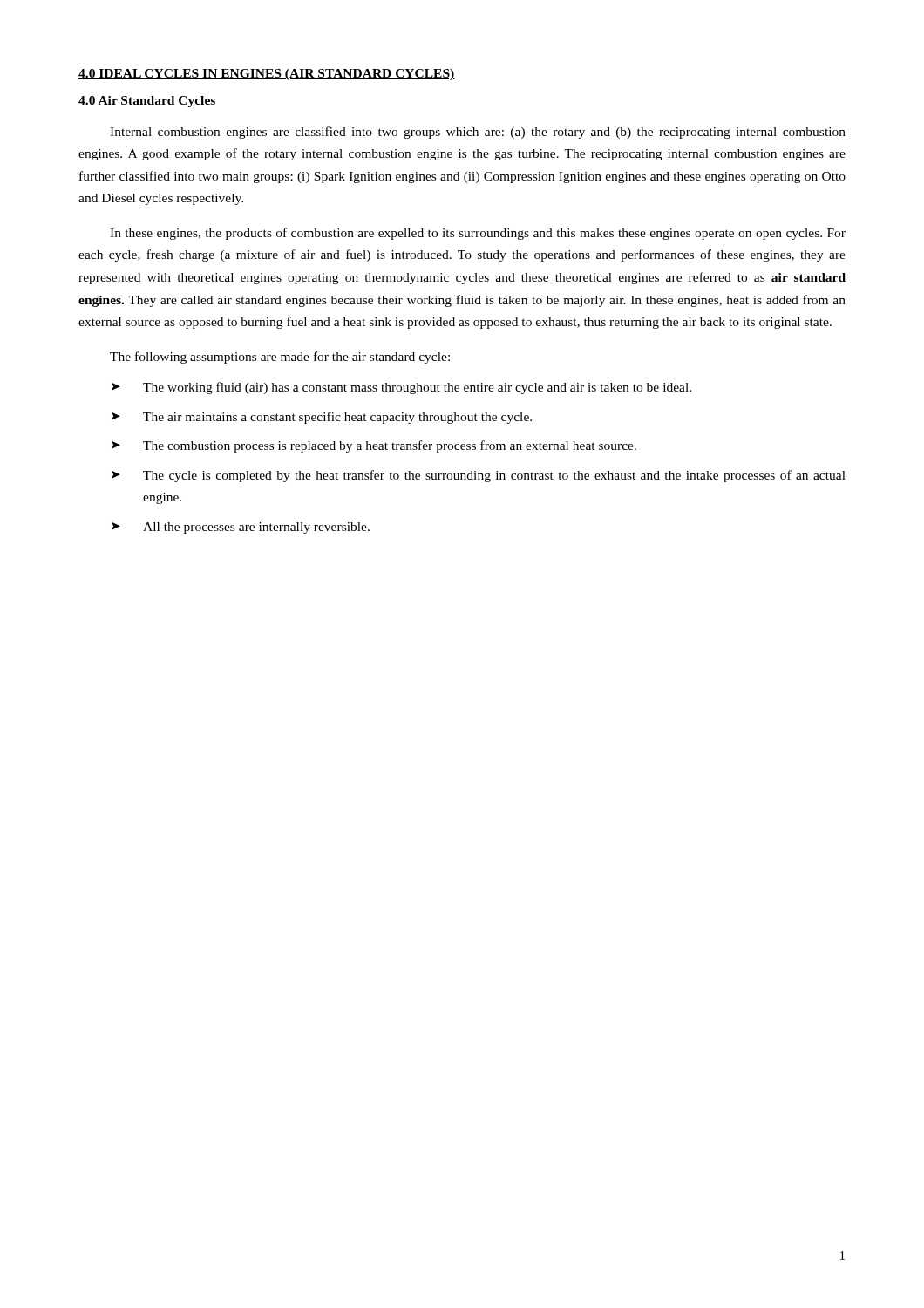
Task: Where is the passage that starts "The following assumptions are"?
Action: [280, 358]
